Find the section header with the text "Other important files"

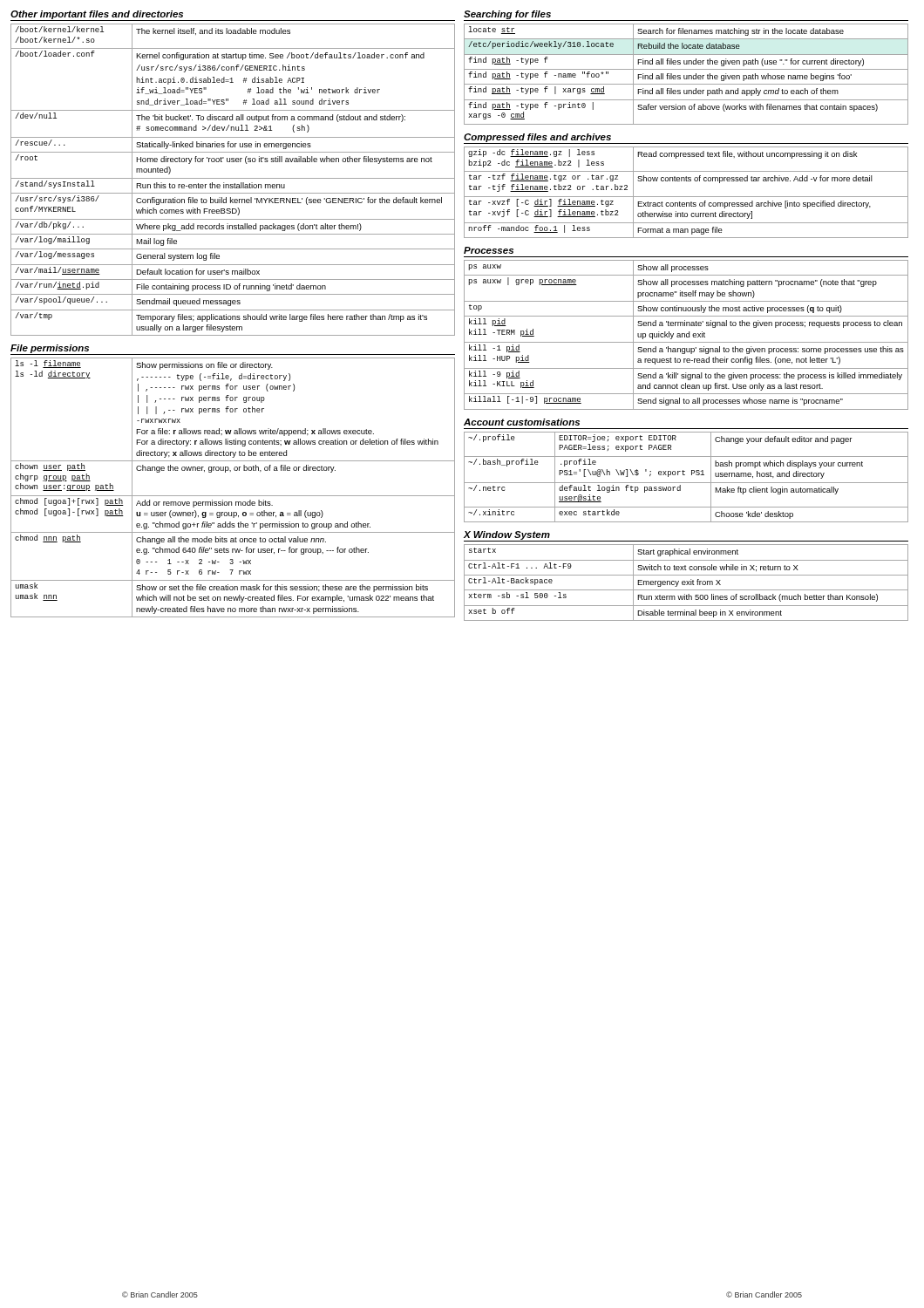click(x=97, y=14)
